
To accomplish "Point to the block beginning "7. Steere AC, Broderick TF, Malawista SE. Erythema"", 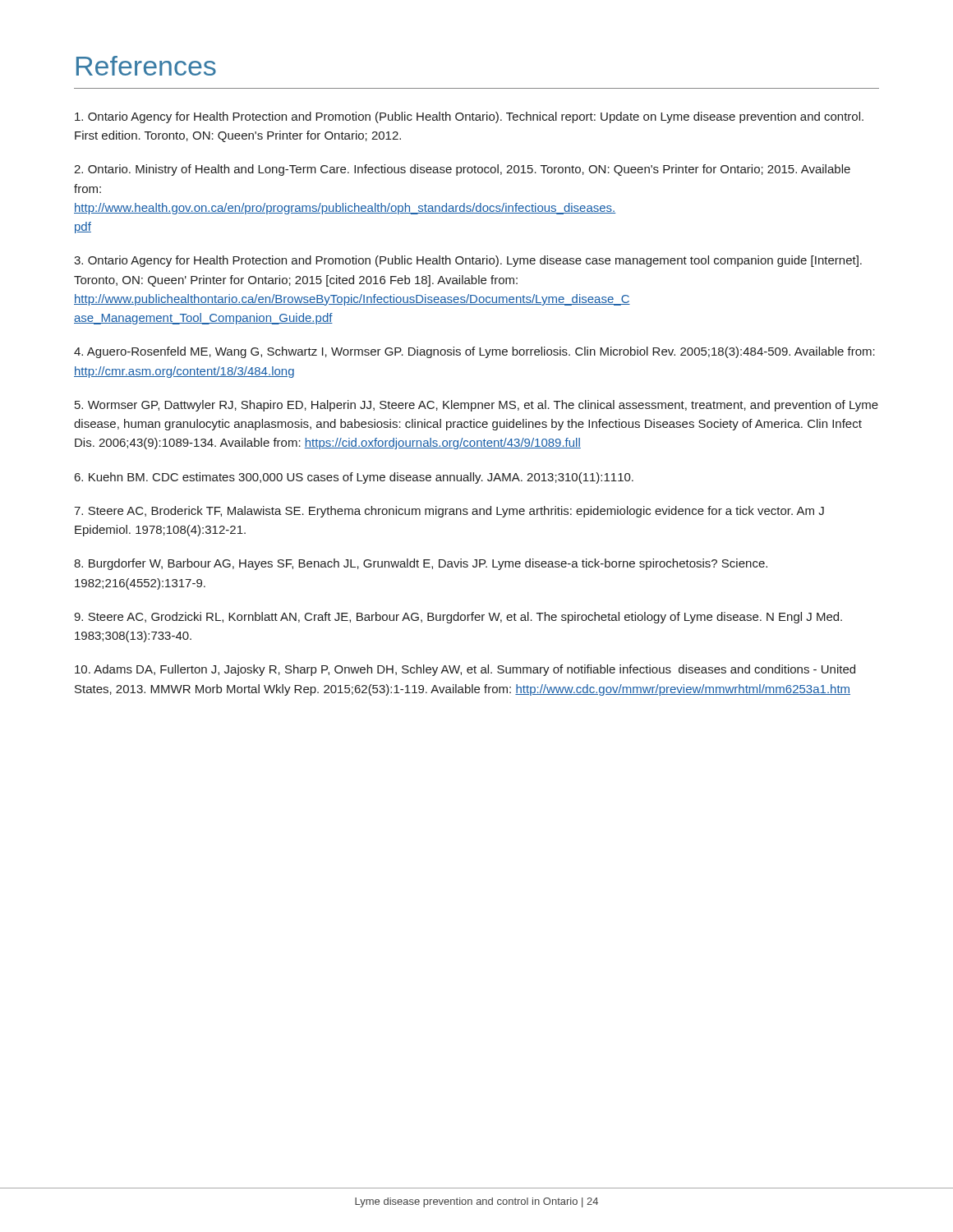I will point(449,520).
